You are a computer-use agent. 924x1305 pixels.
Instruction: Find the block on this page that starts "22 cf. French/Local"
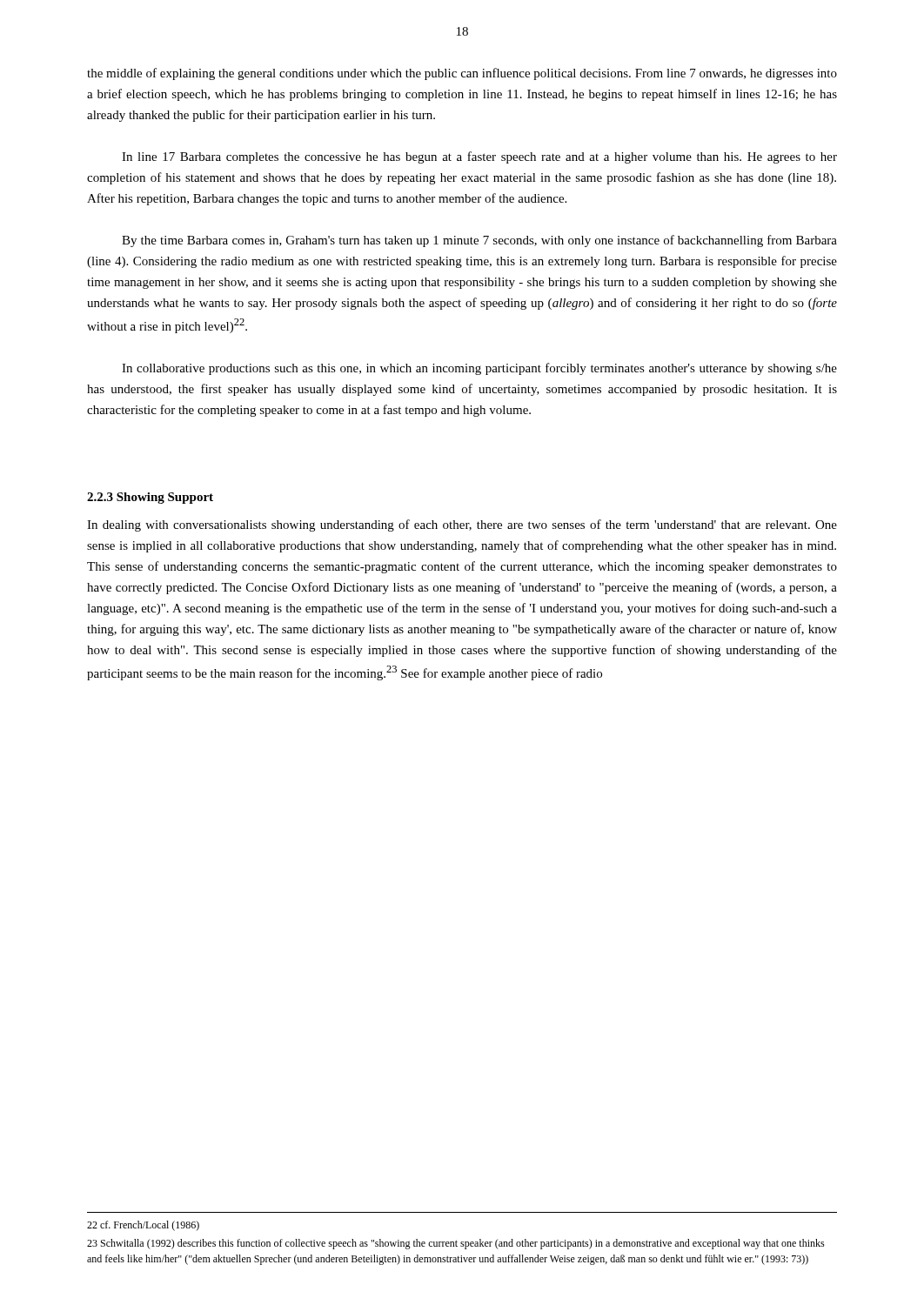coord(143,1225)
